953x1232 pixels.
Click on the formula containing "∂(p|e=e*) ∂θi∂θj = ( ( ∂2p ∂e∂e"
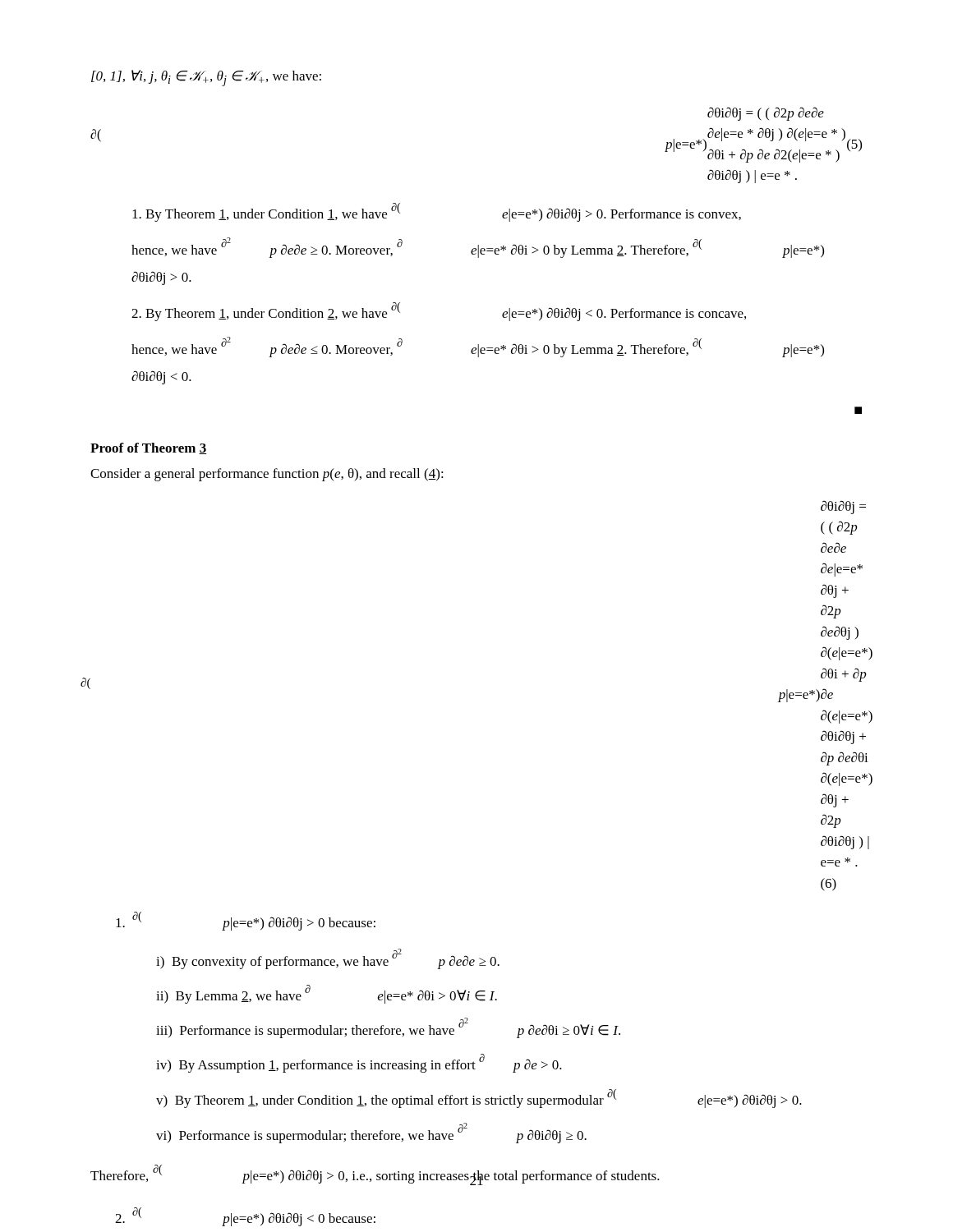842,507
